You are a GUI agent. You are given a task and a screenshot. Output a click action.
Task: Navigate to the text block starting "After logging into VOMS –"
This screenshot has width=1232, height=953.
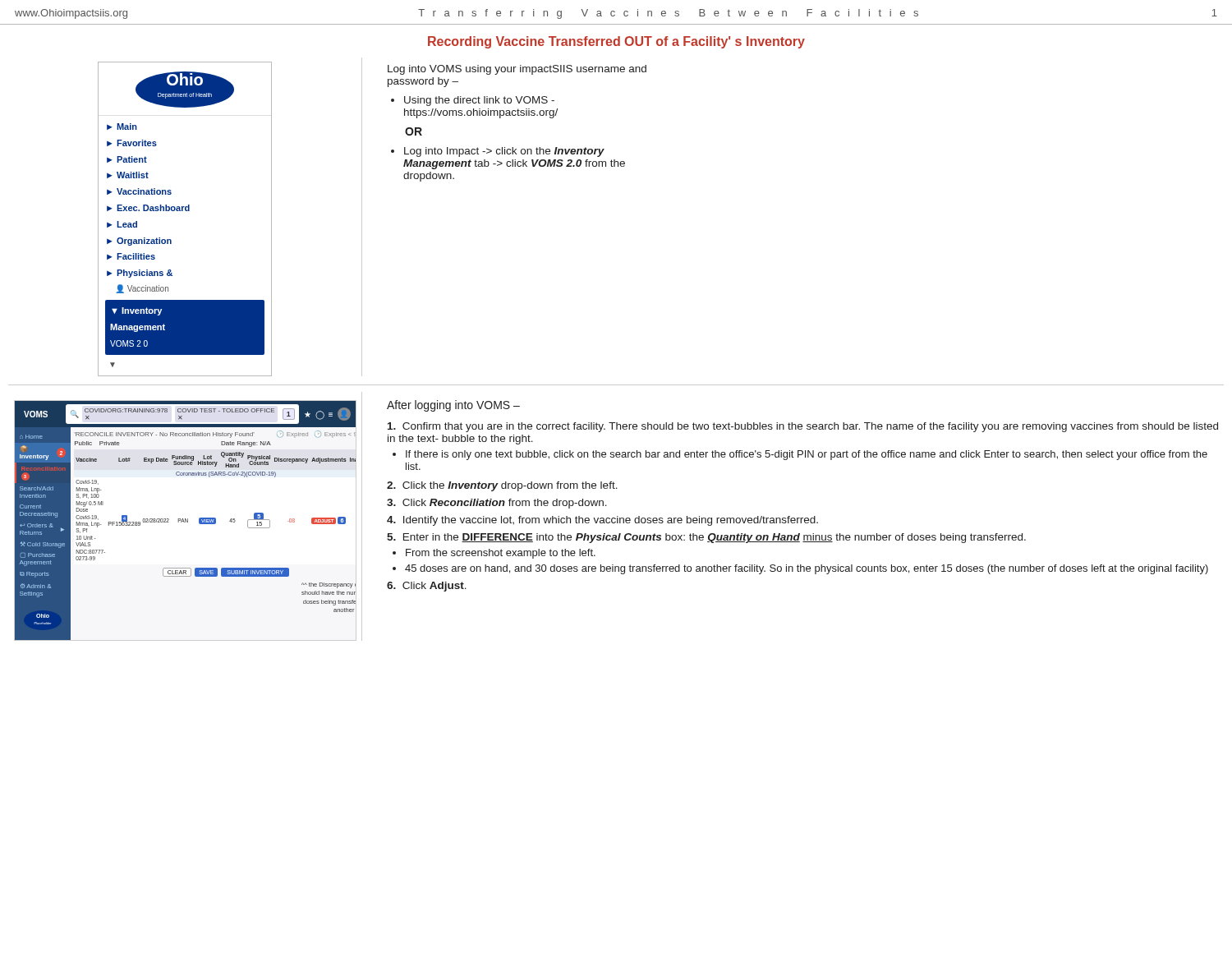coord(453,405)
